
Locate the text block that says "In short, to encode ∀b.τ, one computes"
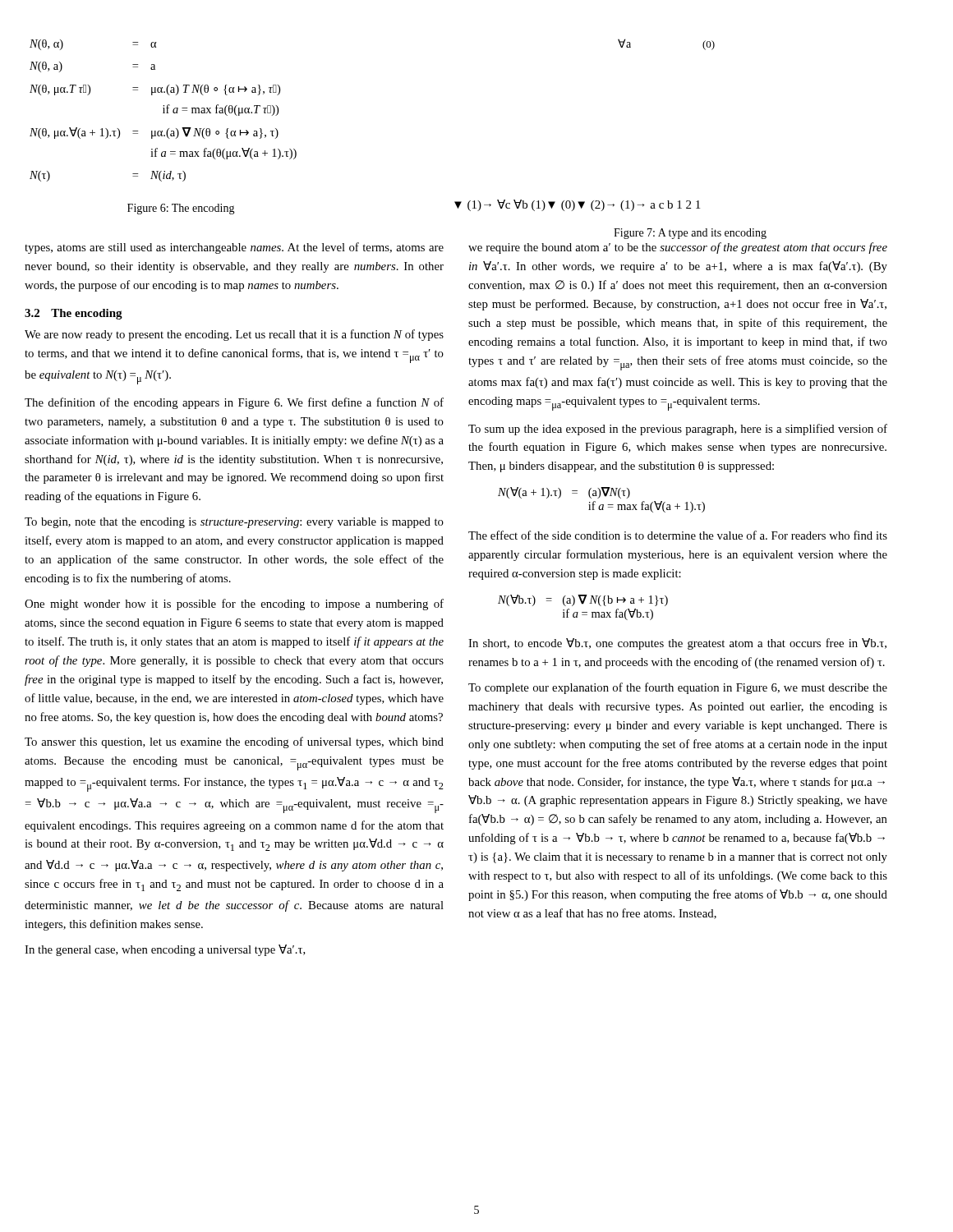click(678, 779)
